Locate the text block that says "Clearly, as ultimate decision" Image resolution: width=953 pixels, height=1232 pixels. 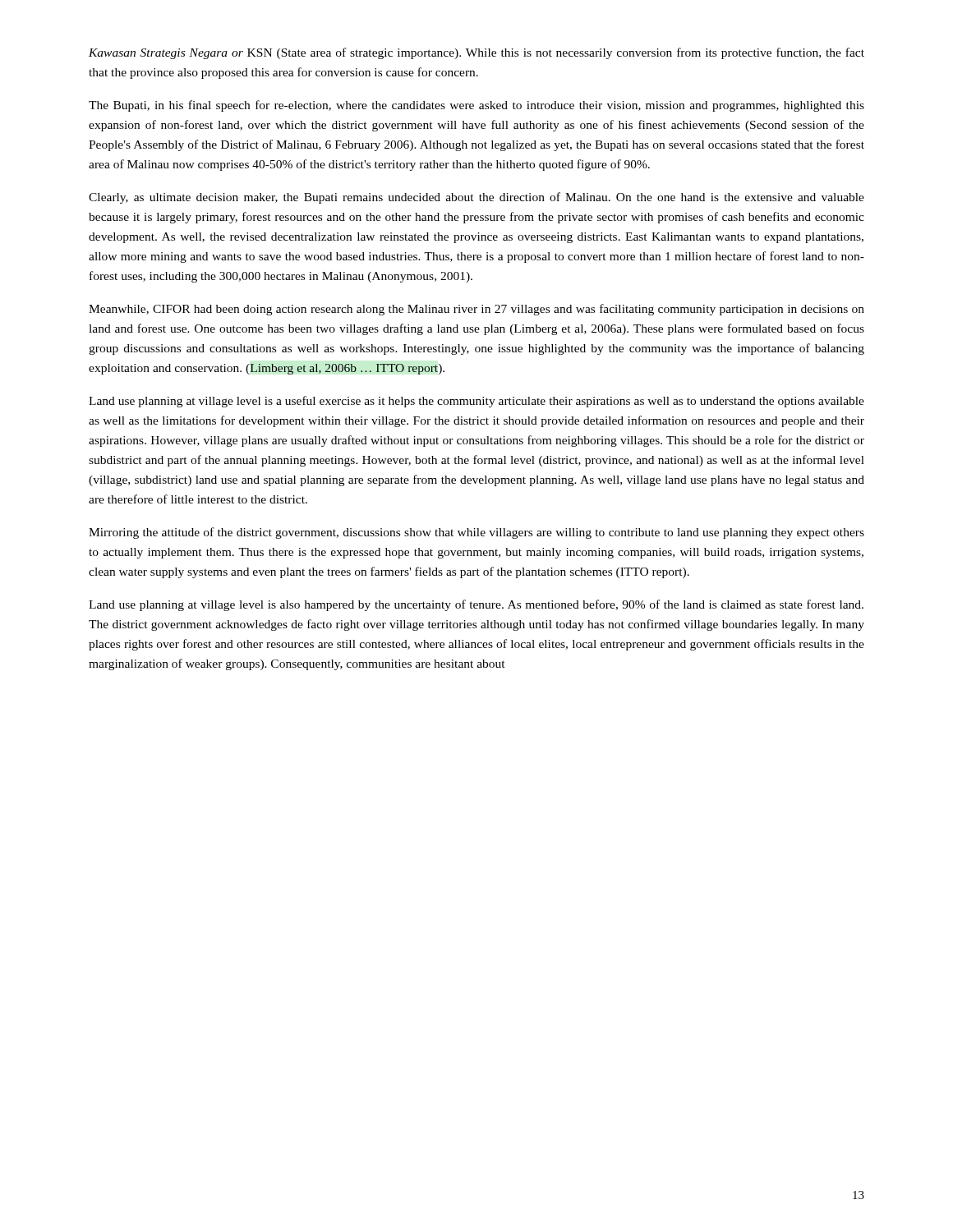click(476, 237)
